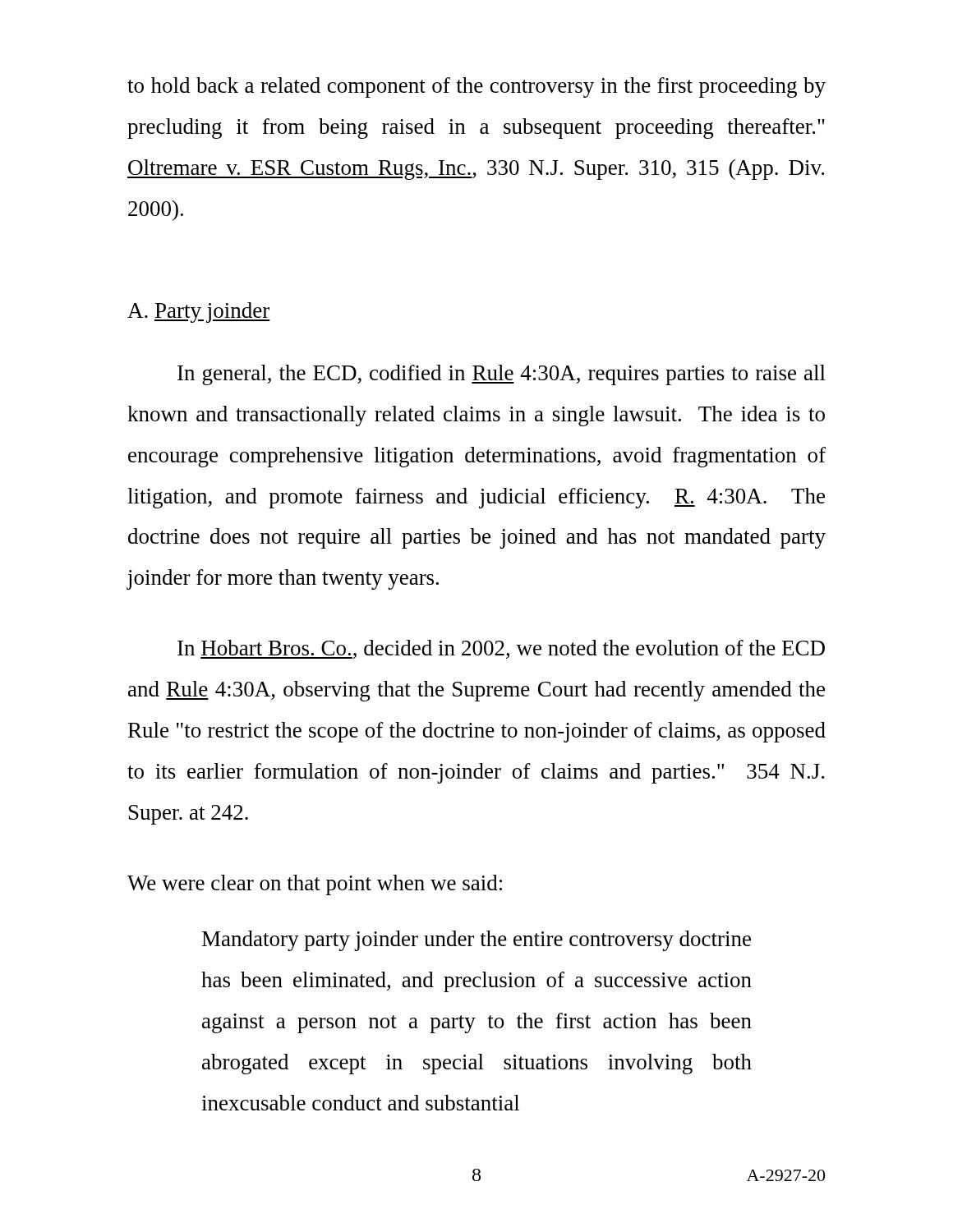The image size is (953, 1232).
Task: Navigate to the text starting "We were clear on that point when"
Action: pyautogui.click(x=476, y=884)
